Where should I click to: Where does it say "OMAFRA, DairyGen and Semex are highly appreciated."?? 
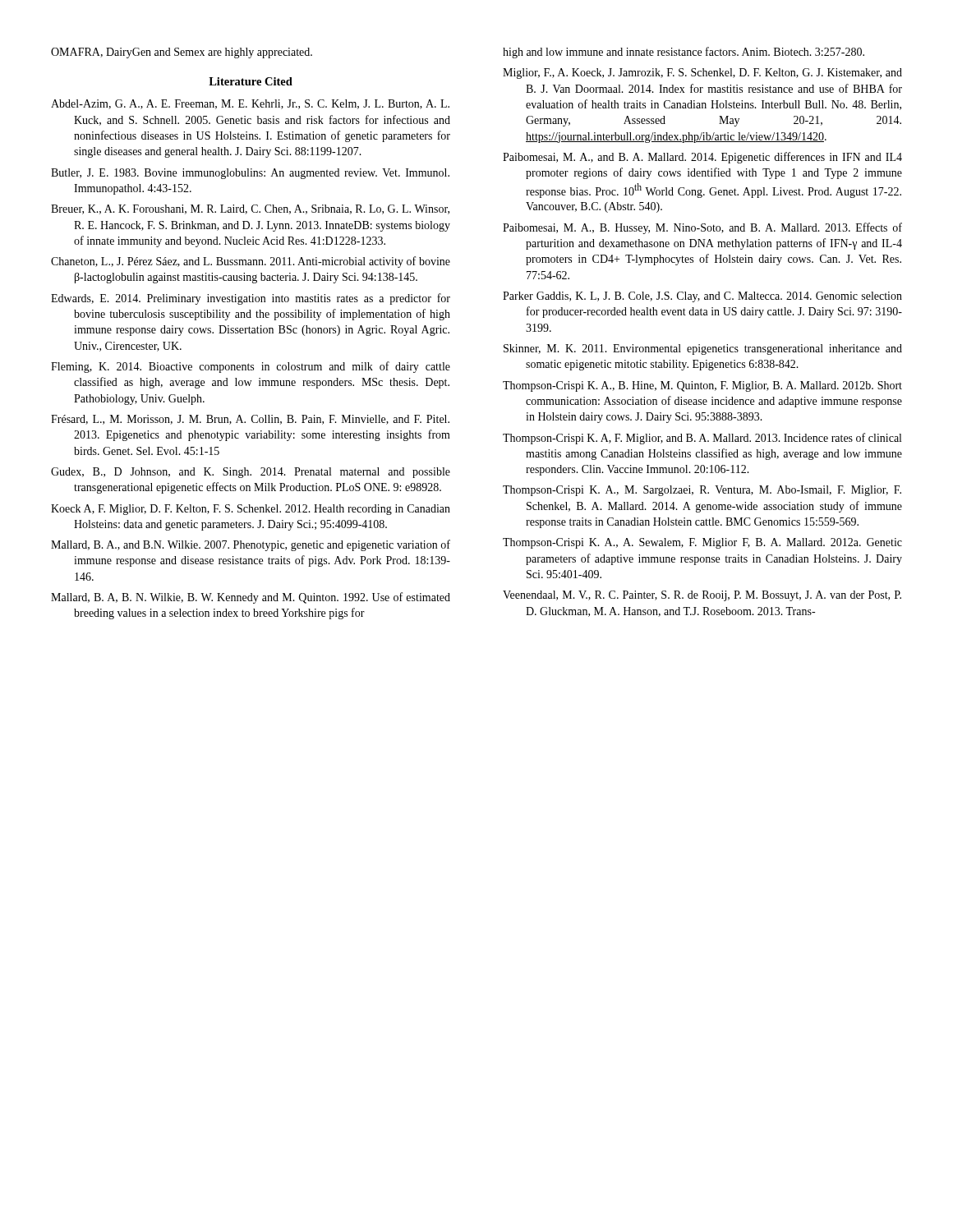point(182,52)
